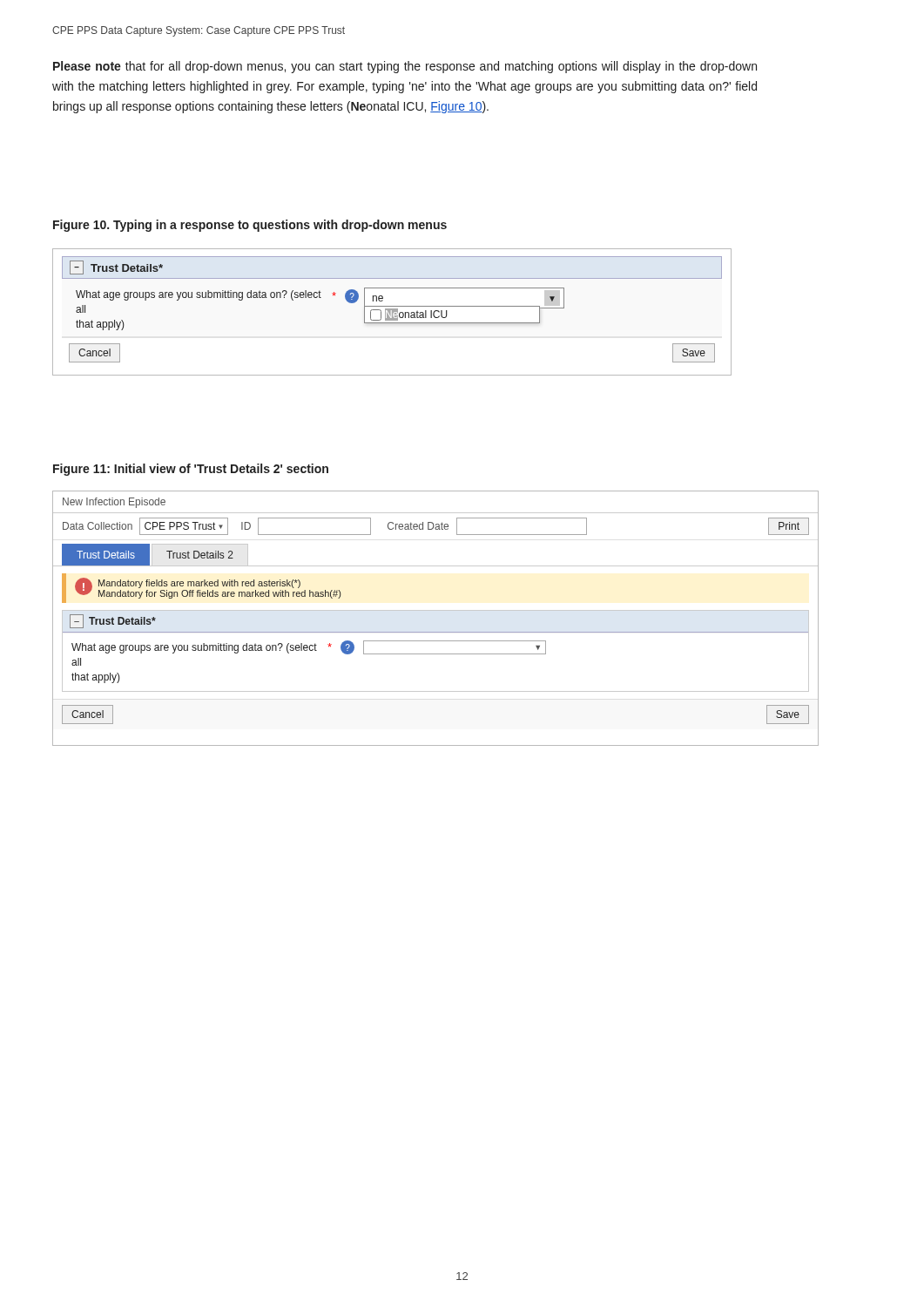Find the caption on this page that starts "Figure 10. Typing in a response to"
This screenshot has height=1307, width=924.
click(x=250, y=225)
